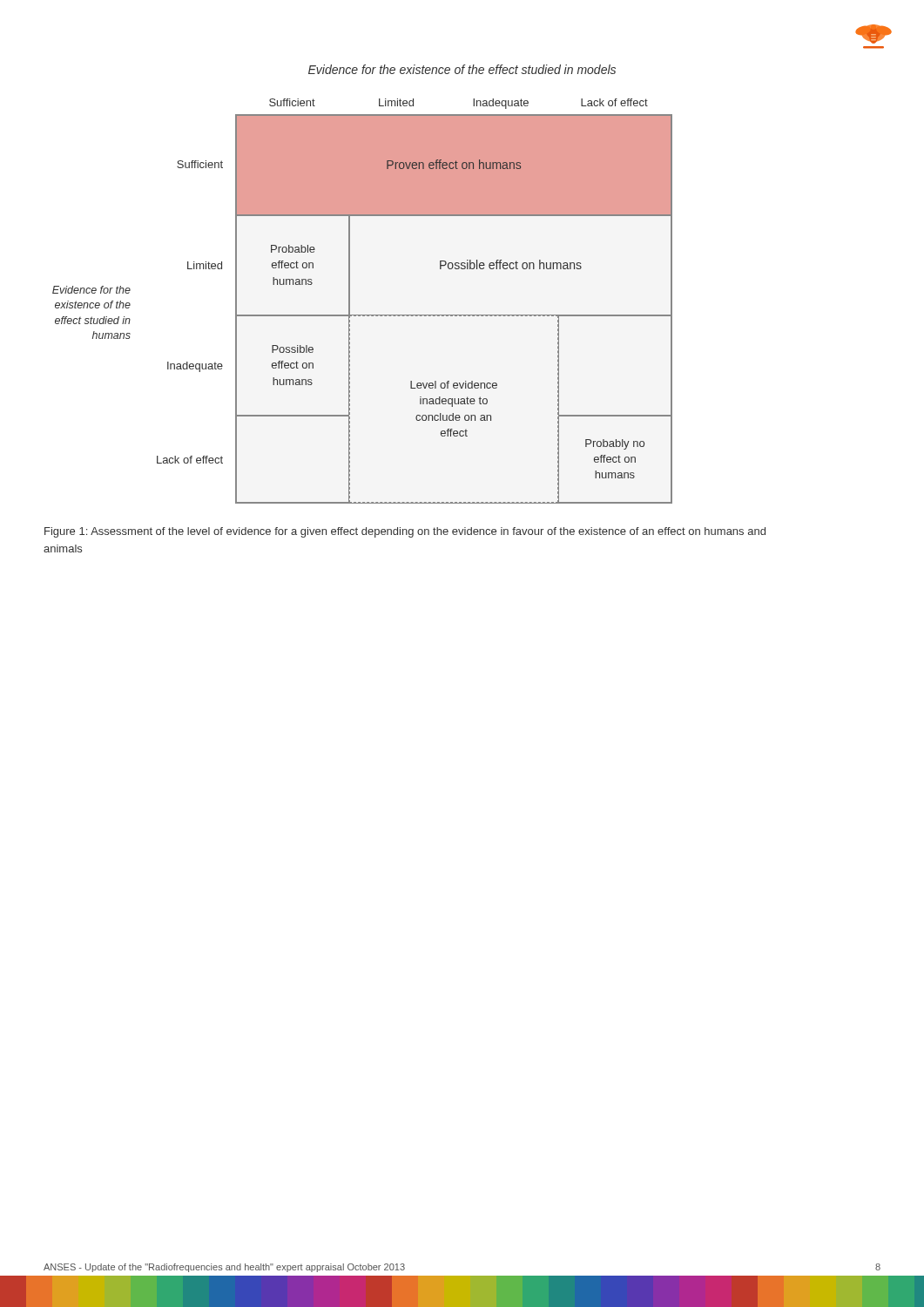Where is the caption that starts "Figure 1: Assessment of the level of"?
The height and width of the screenshot is (1307, 924).
pyautogui.click(x=405, y=540)
